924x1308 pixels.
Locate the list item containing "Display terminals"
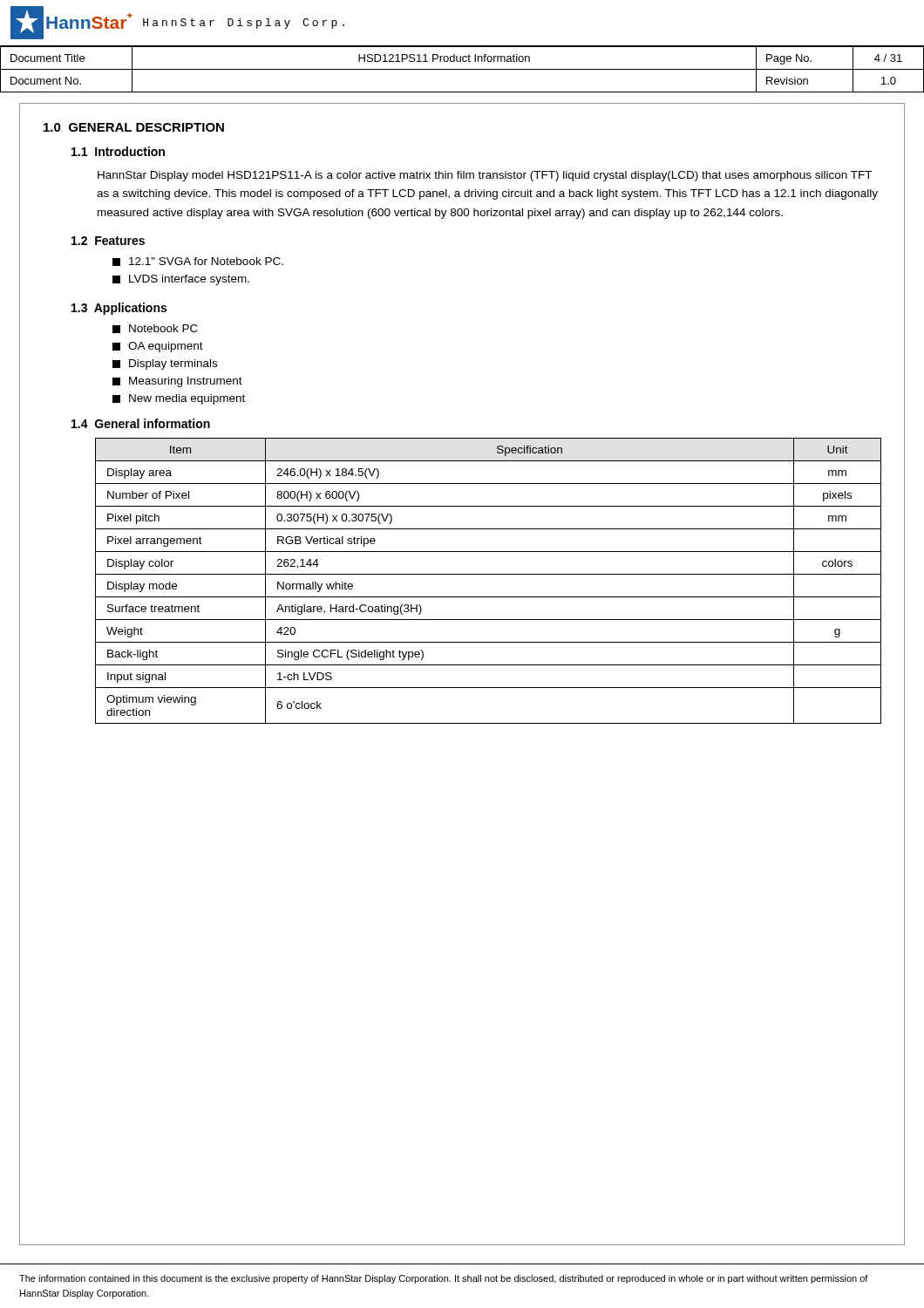[165, 363]
